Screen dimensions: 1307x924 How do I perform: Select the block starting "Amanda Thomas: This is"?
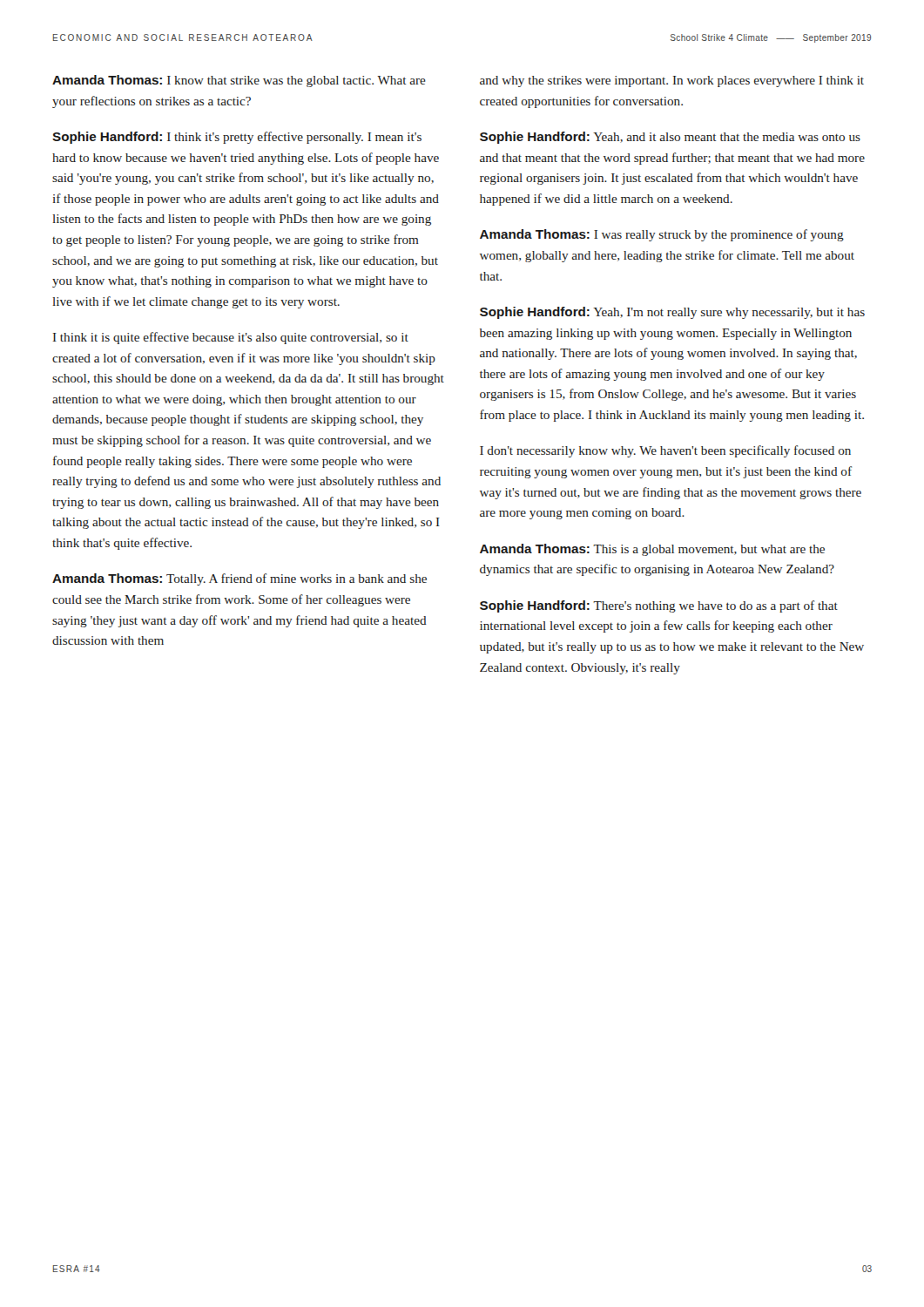[x=676, y=559]
